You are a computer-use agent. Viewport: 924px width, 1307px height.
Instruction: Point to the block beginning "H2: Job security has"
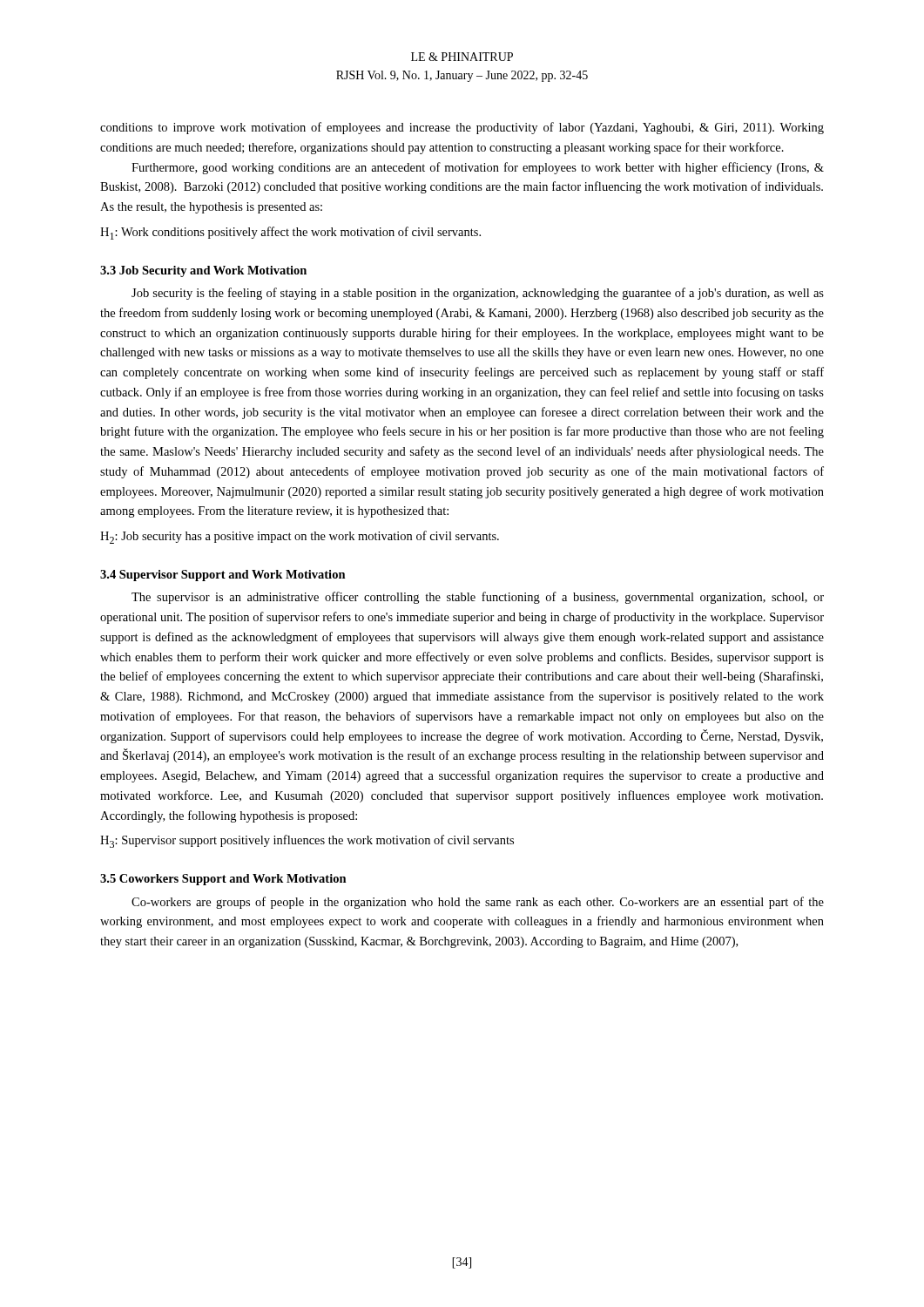462,538
